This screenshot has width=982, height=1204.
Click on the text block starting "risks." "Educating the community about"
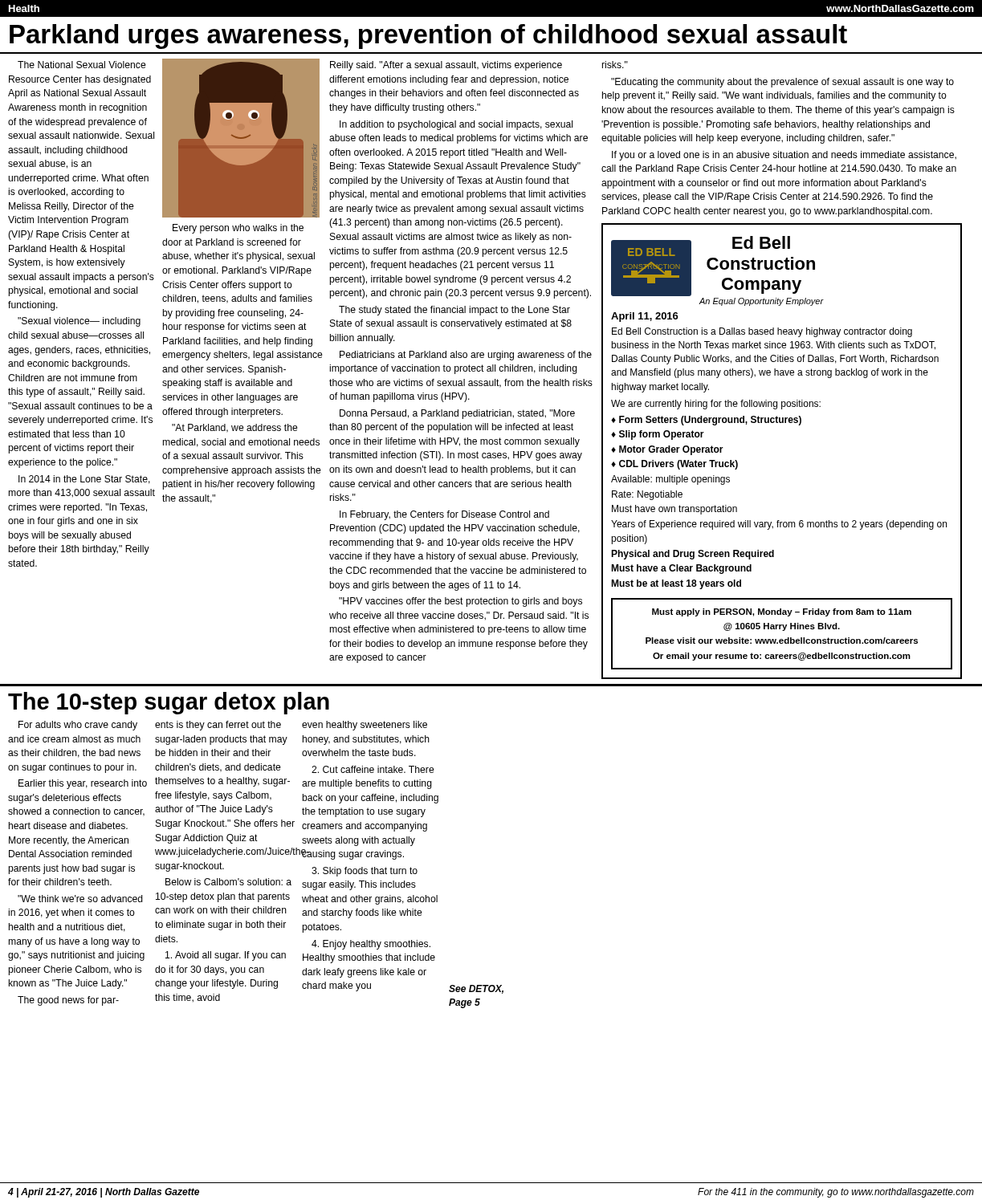[782, 139]
